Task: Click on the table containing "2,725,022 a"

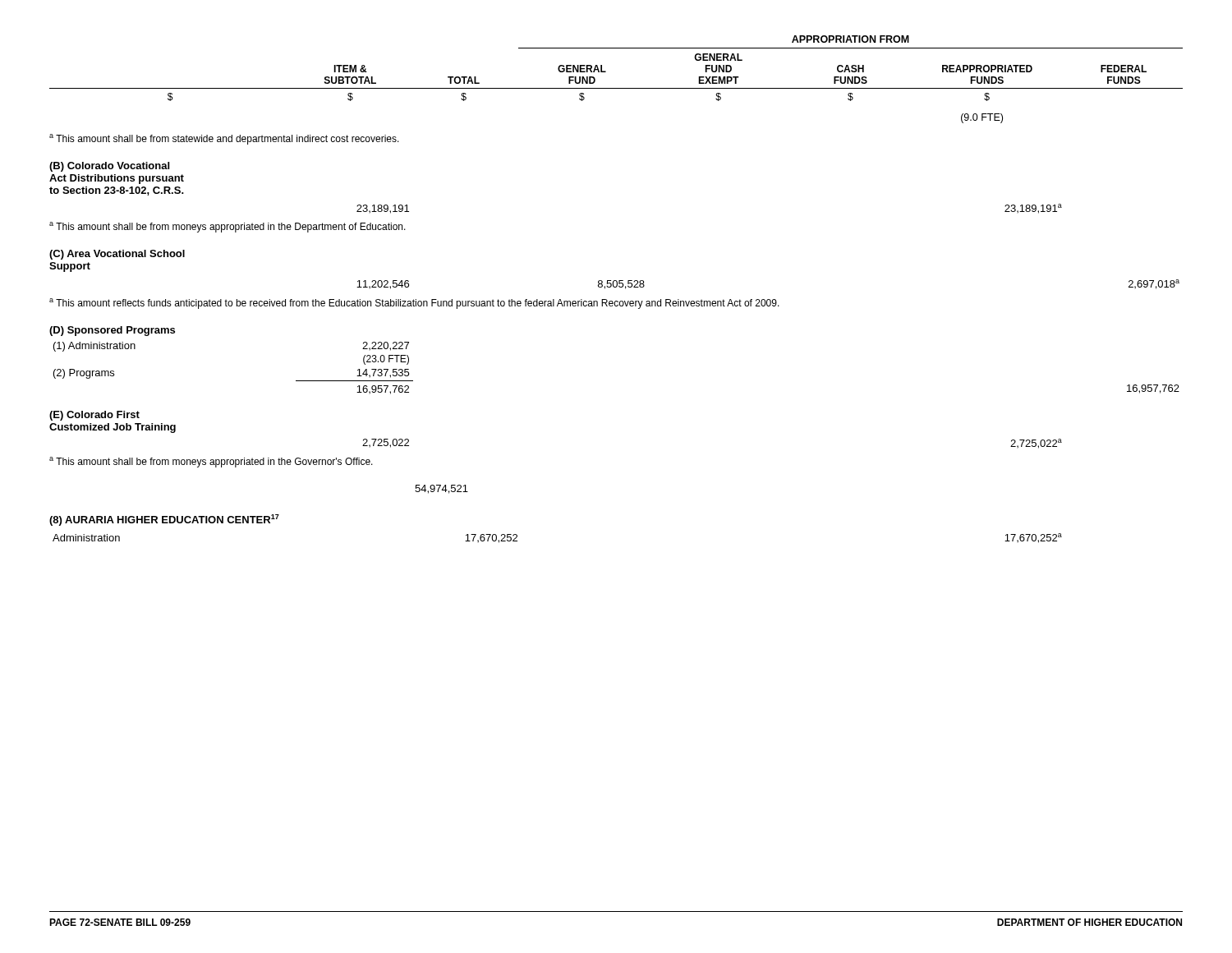Action: (616, 443)
